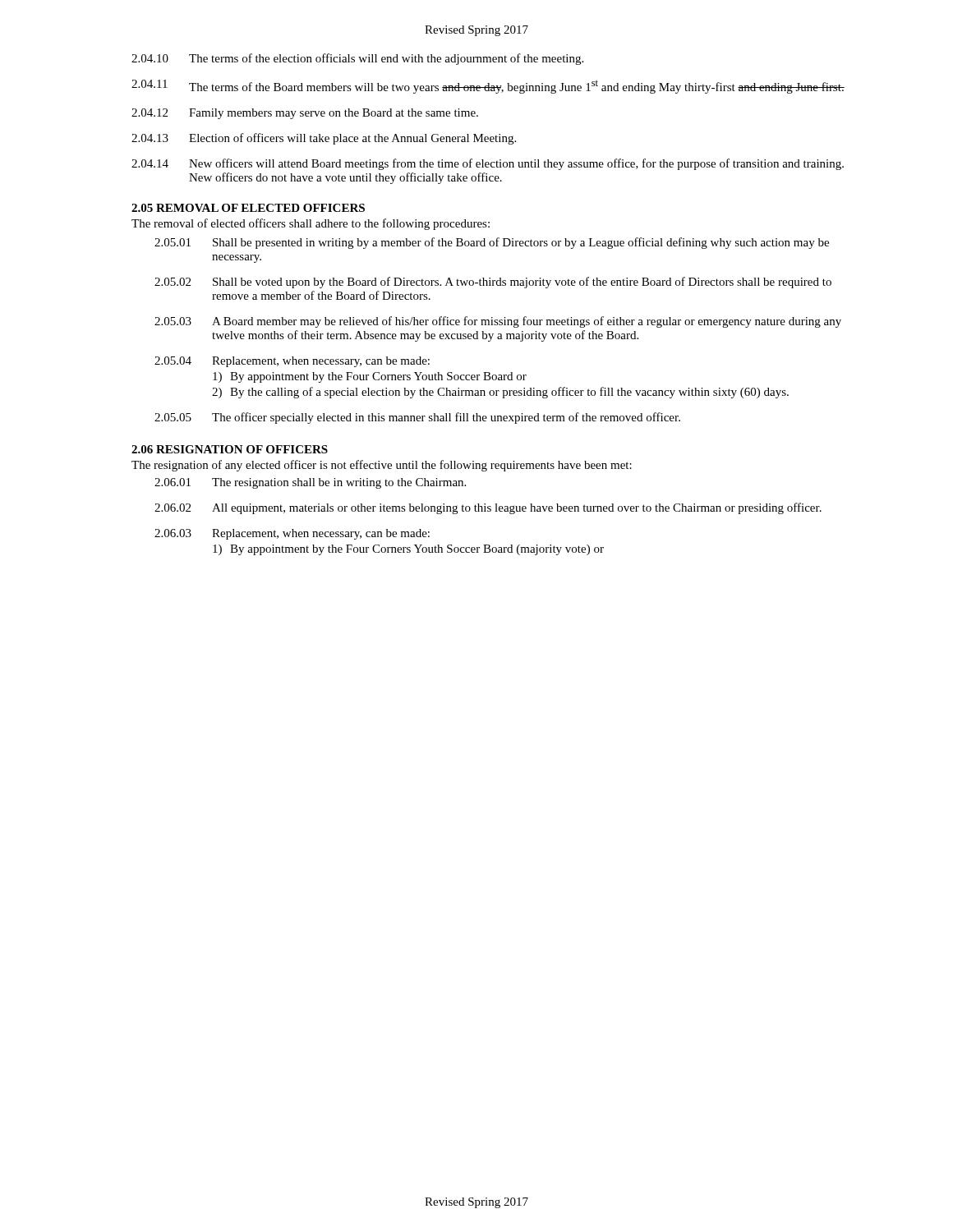
Task: Where is the section header that starts "2.05 REMOVAL OF ELECTED"?
Action: click(x=248, y=208)
